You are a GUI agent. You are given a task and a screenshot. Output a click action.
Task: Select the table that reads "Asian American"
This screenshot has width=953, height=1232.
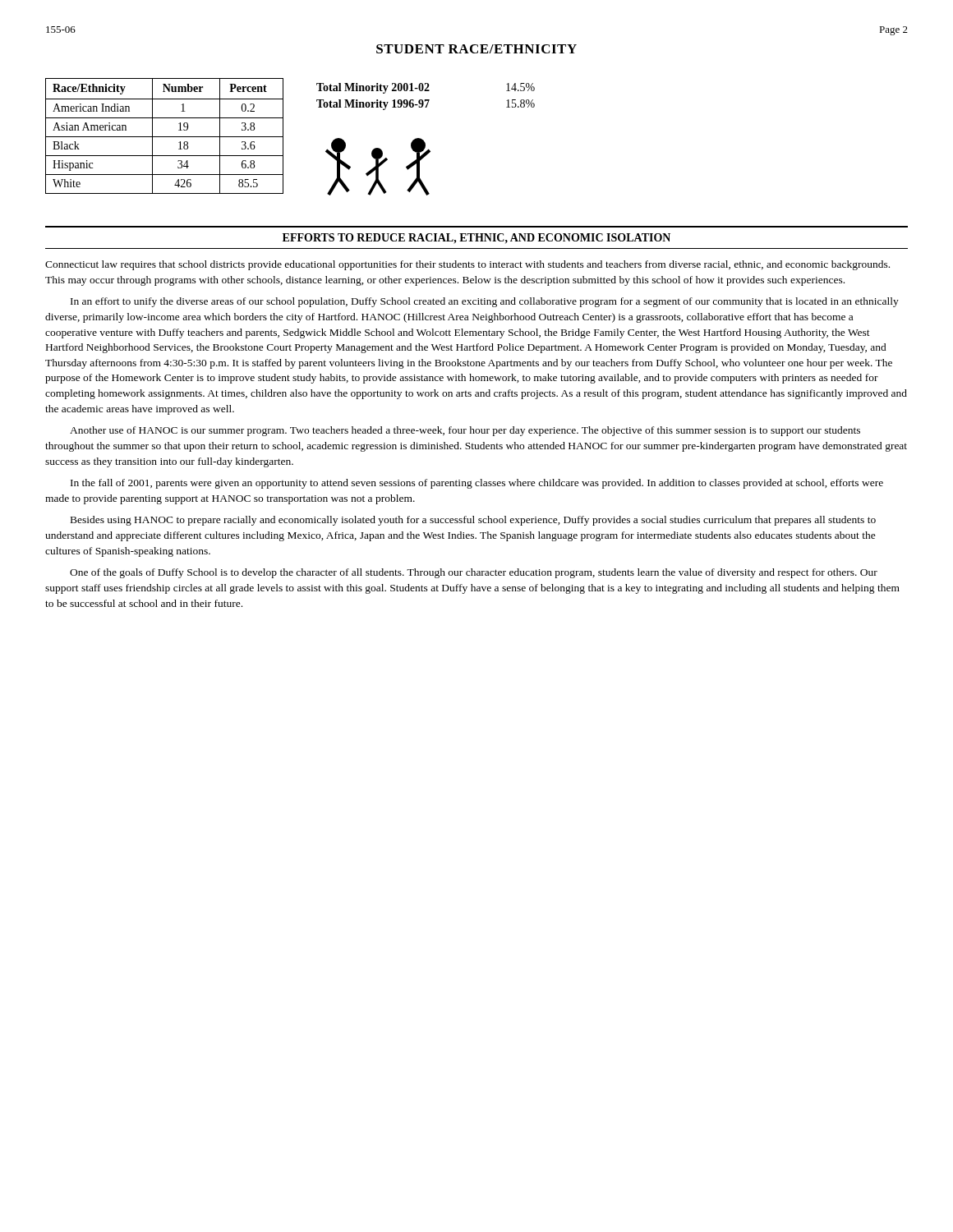164,136
